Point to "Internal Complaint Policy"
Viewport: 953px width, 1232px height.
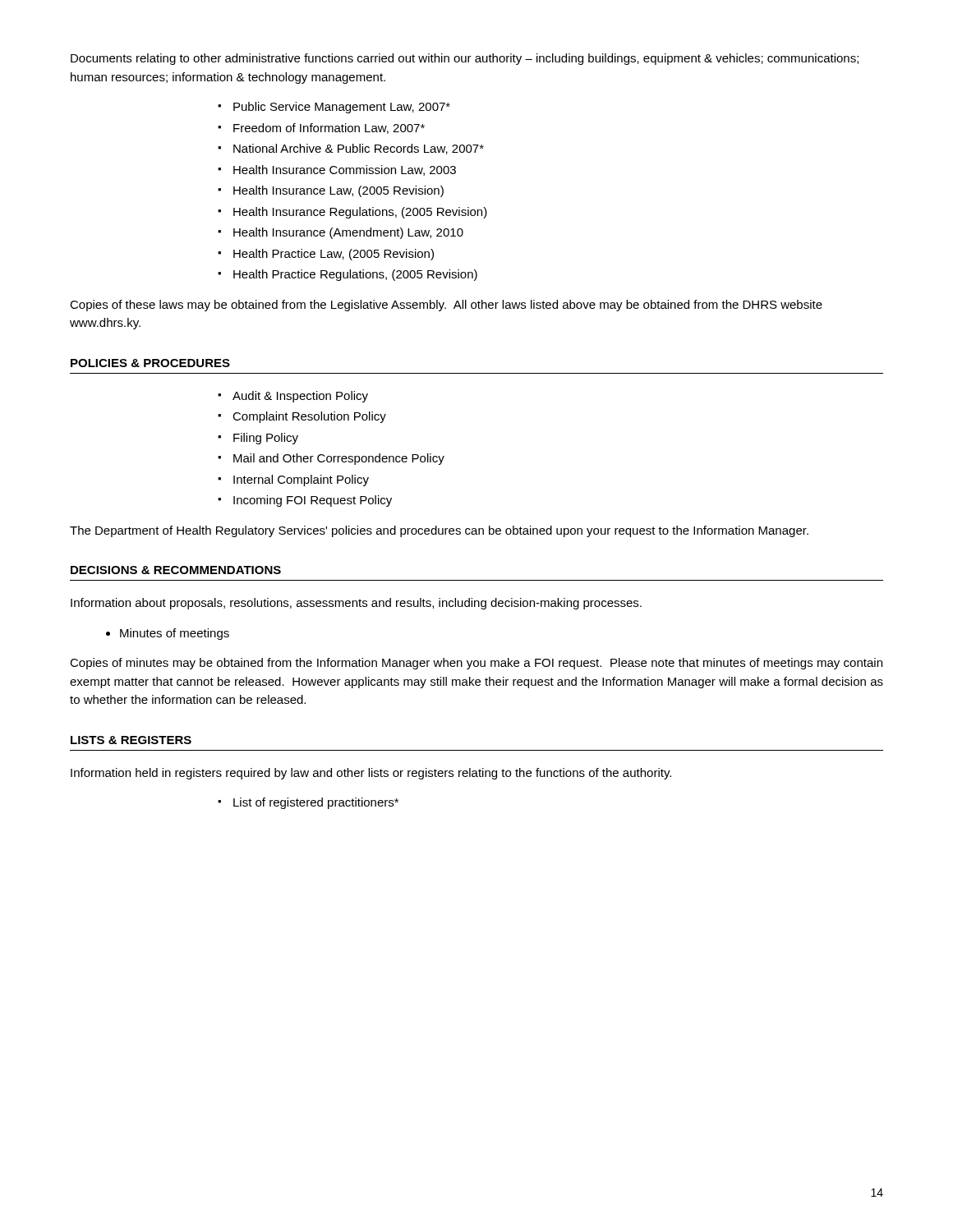pos(301,479)
